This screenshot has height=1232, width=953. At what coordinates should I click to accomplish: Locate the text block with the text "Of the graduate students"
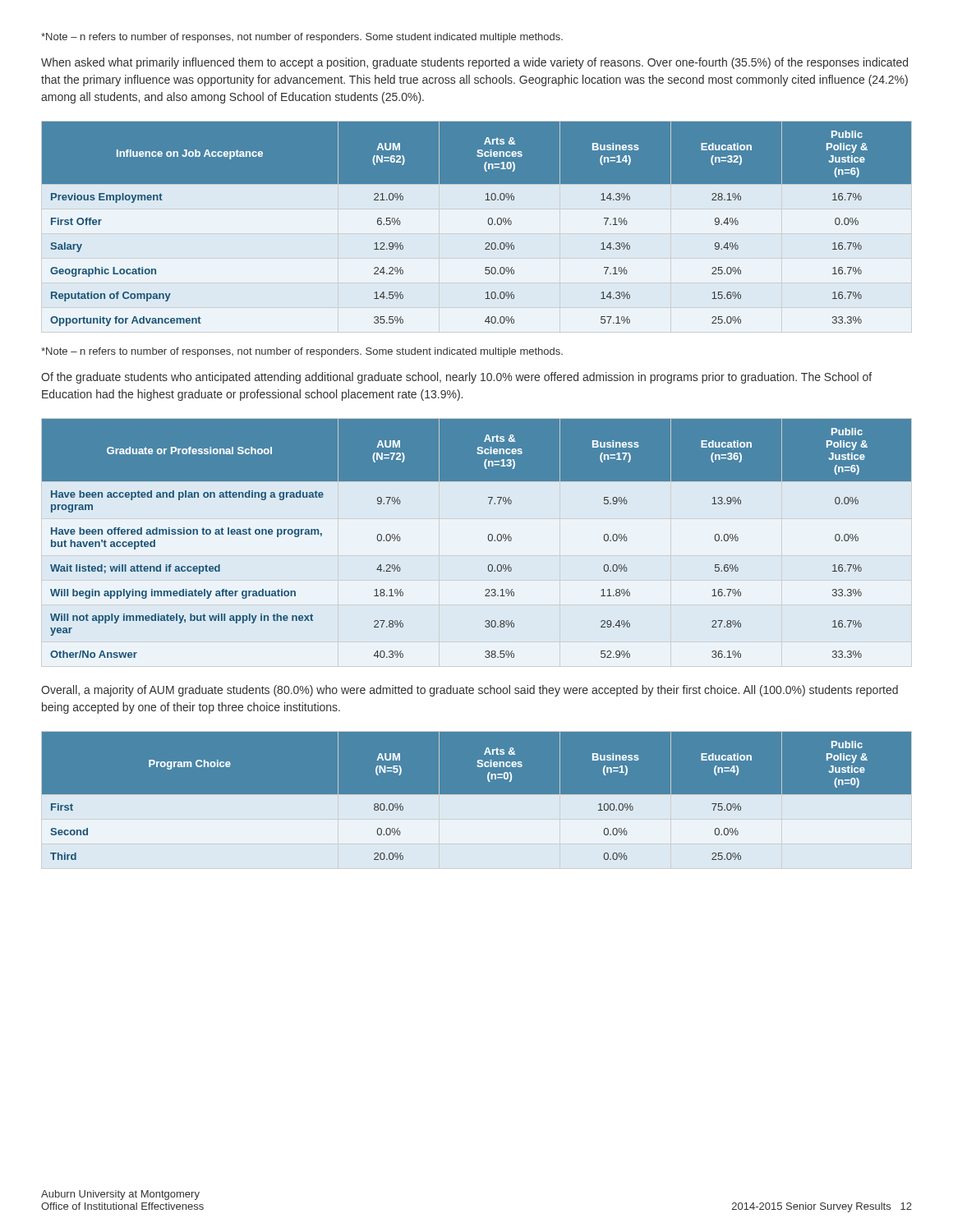pyautogui.click(x=476, y=386)
